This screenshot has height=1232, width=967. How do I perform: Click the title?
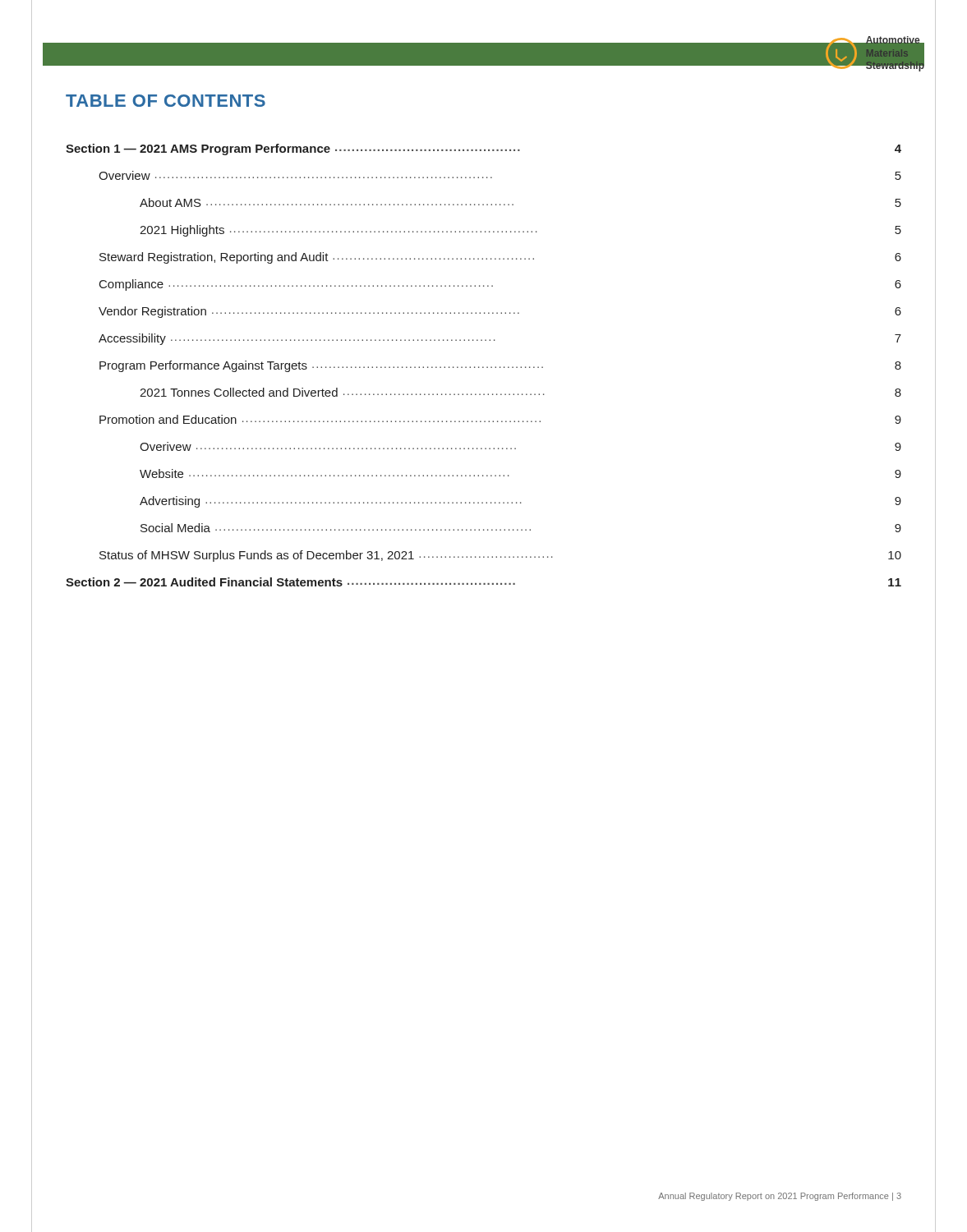click(166, 101)
